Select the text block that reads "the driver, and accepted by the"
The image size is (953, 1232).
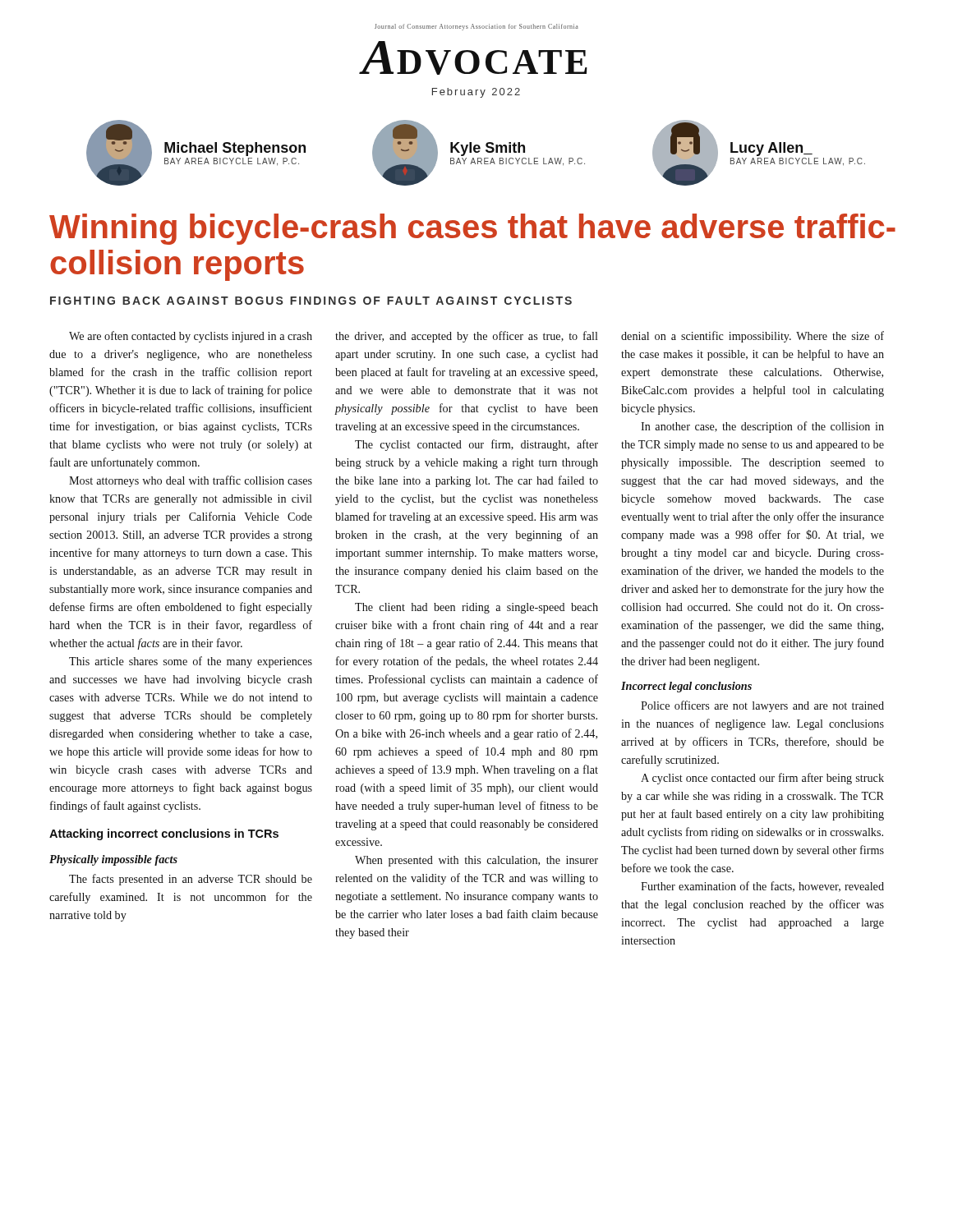click(x=467, y=634)
